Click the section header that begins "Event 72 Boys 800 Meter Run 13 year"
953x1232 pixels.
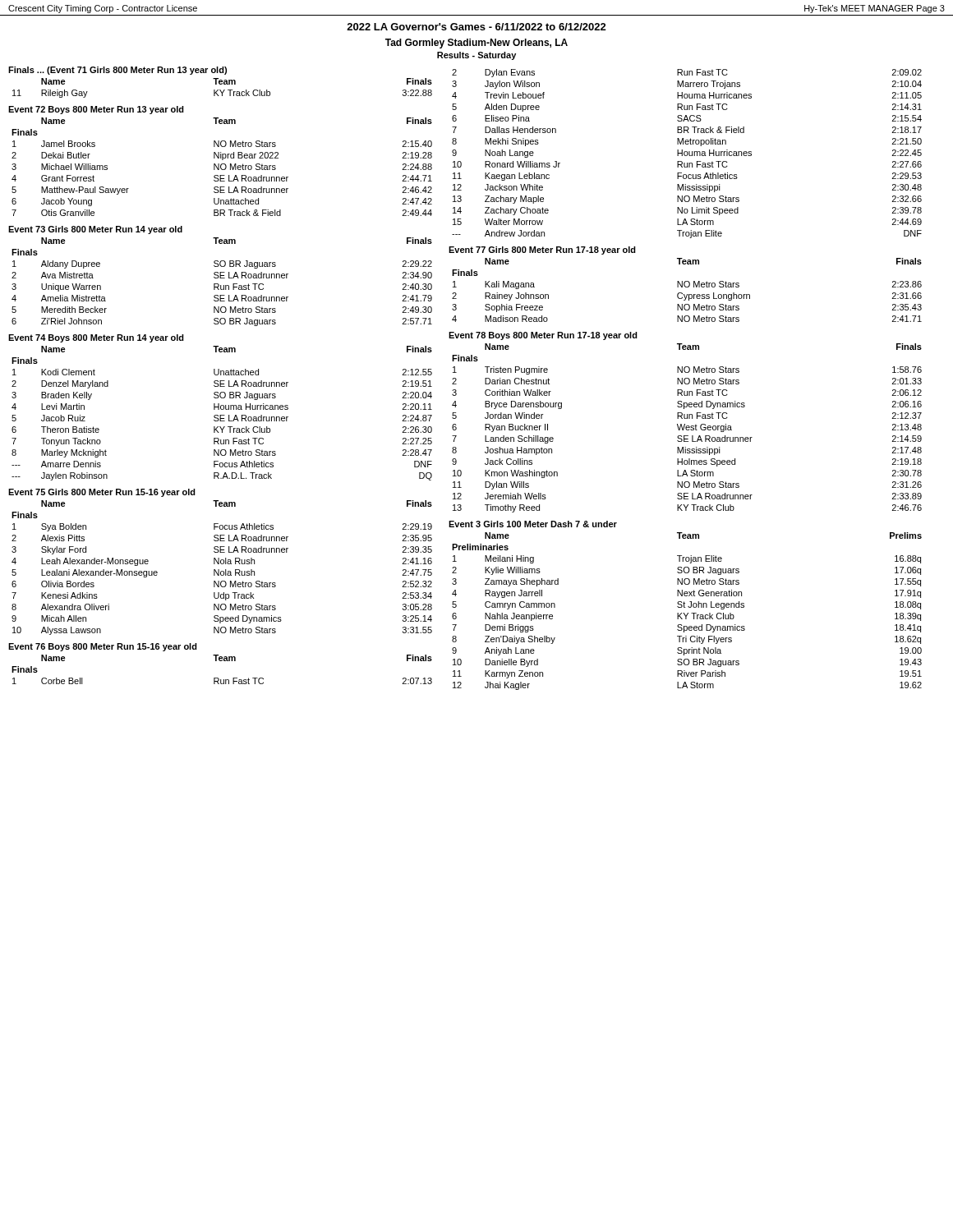point(96,109)
